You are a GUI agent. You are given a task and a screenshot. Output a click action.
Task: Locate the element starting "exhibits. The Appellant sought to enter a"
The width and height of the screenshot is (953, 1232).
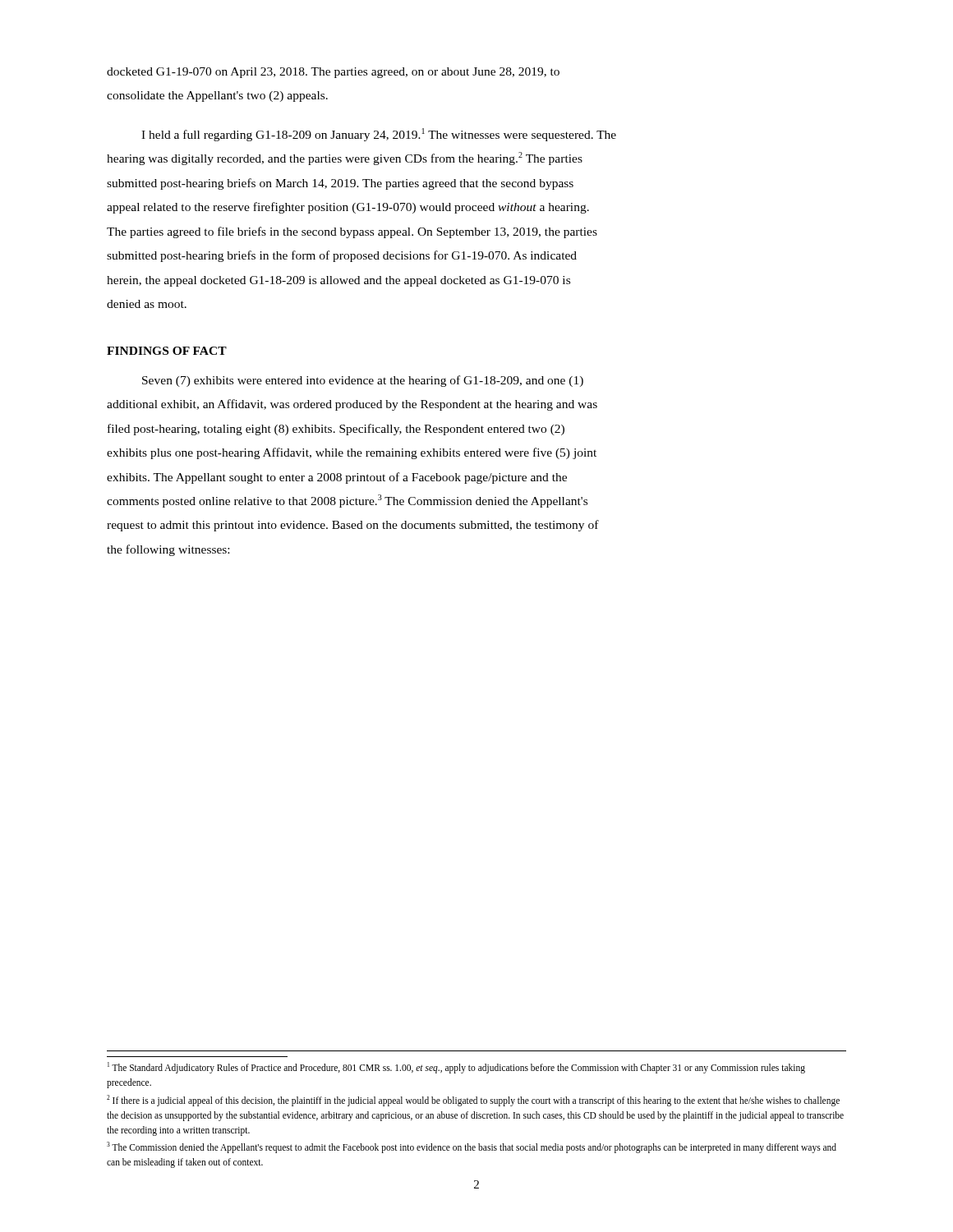[337, 476]
